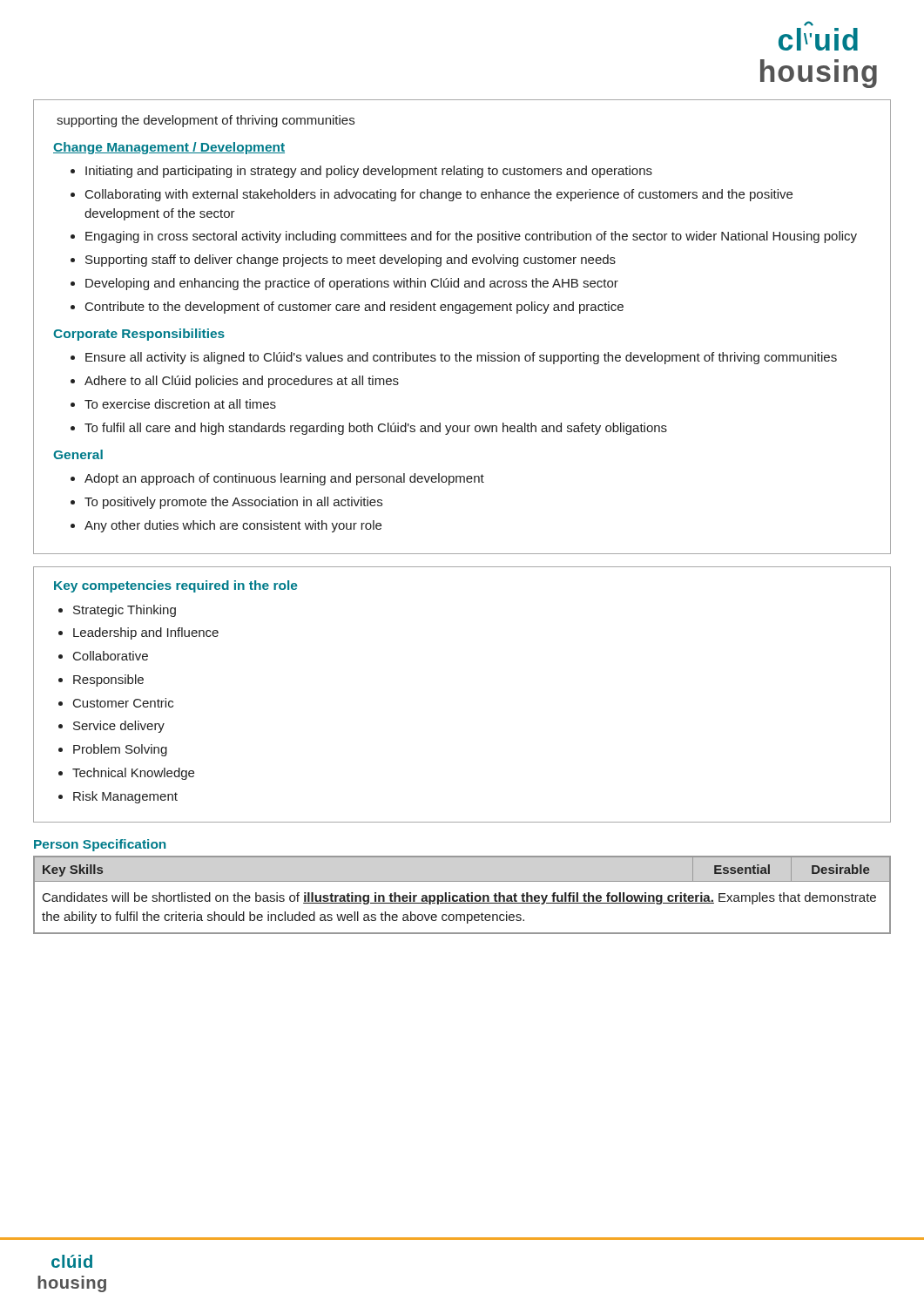Locate the list item containing "To fulfil all care and high"
924x1307 pixels.
coord(376,427)
